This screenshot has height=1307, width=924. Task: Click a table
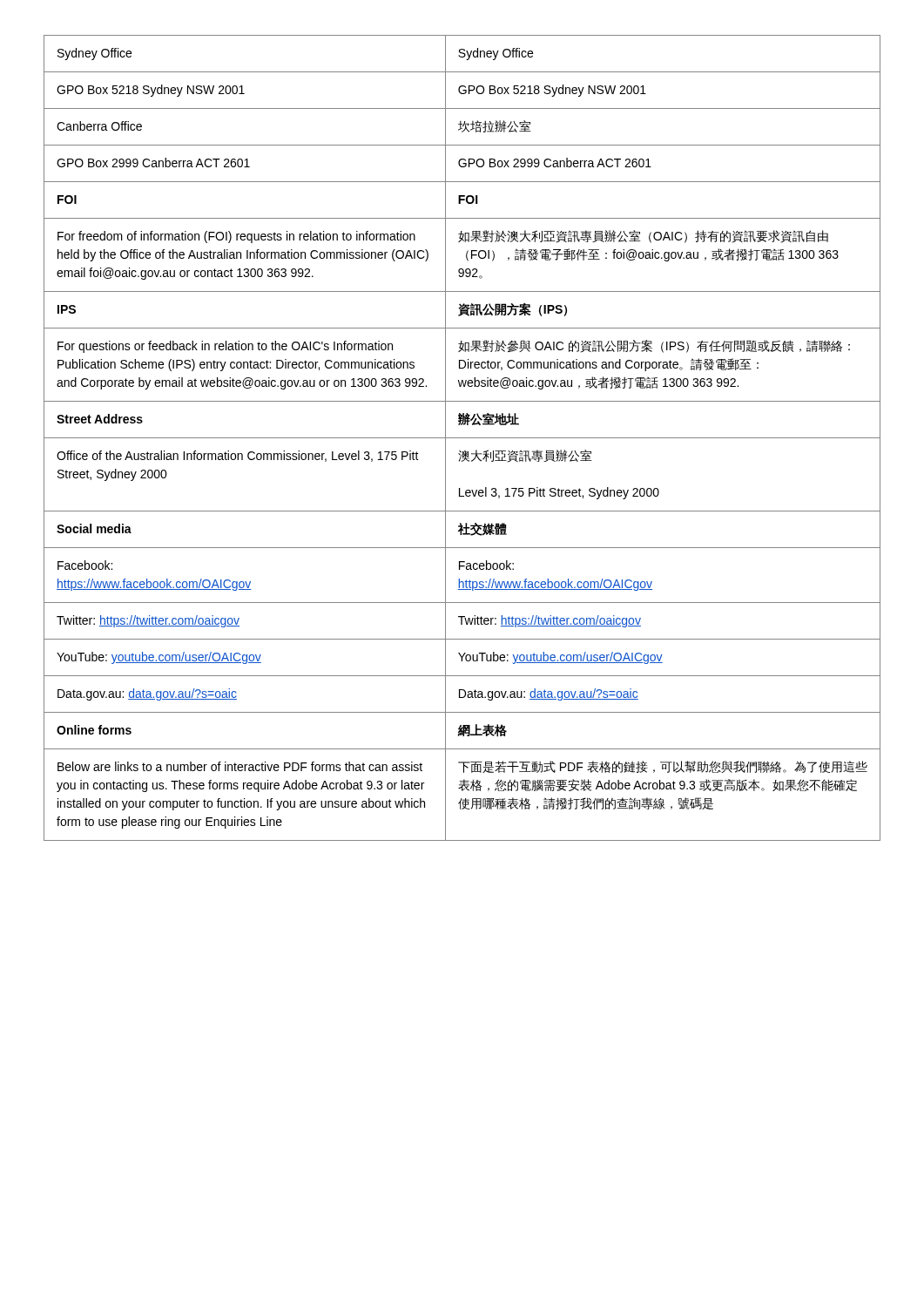462,438
